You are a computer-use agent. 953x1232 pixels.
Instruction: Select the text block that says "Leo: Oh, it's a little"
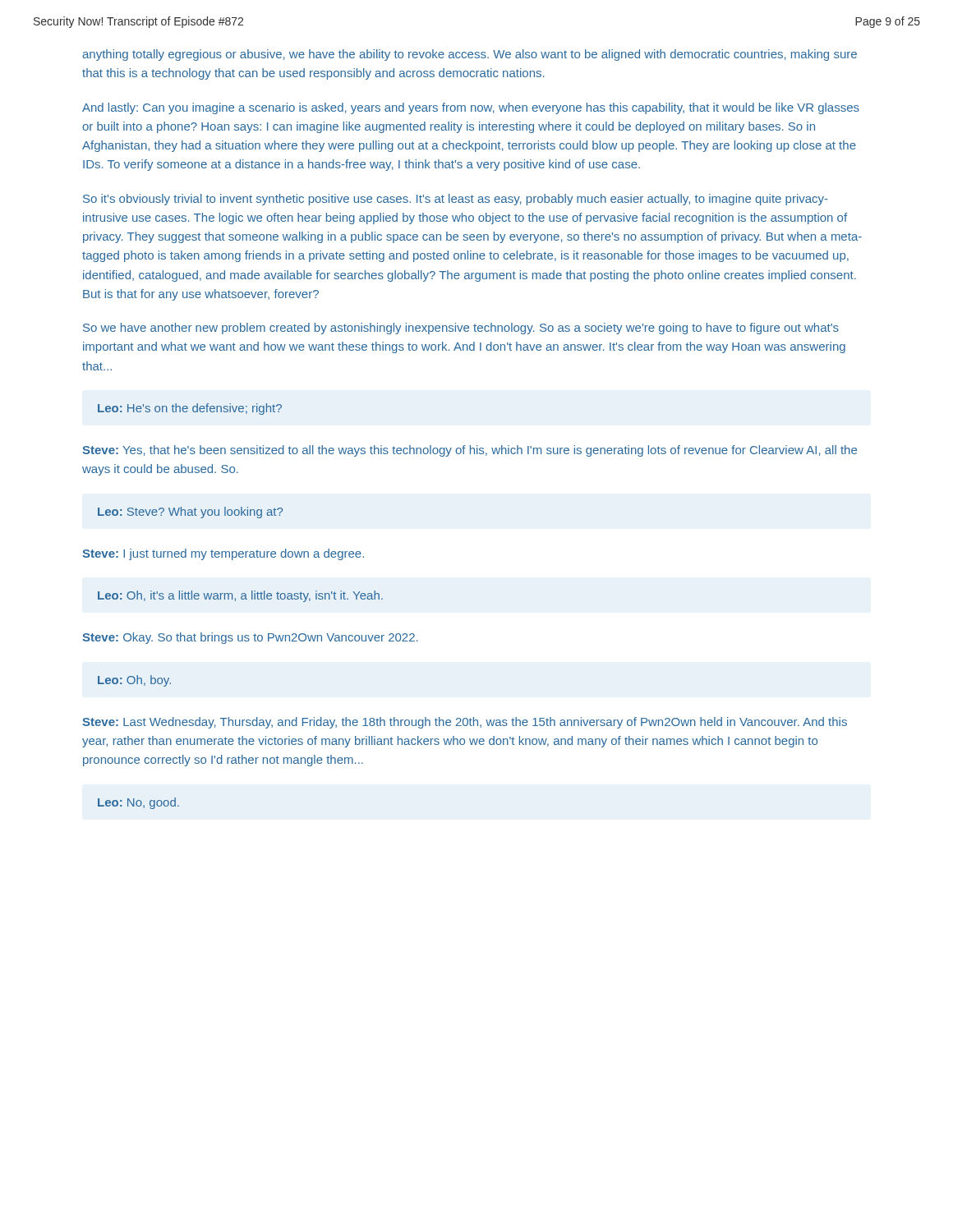(x=240, y=595)
